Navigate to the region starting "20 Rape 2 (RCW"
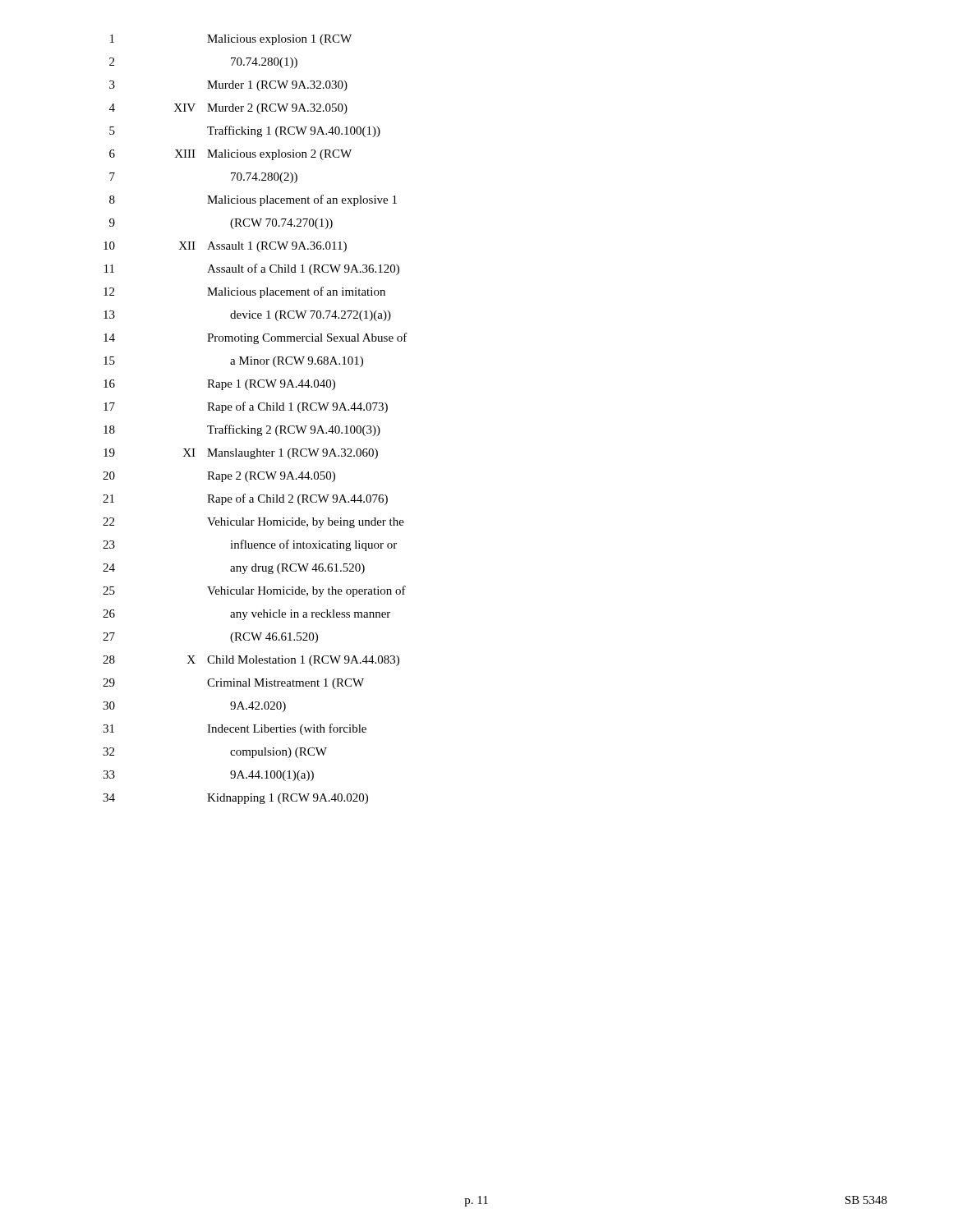 pyautogui.click(x=219, y=477)
